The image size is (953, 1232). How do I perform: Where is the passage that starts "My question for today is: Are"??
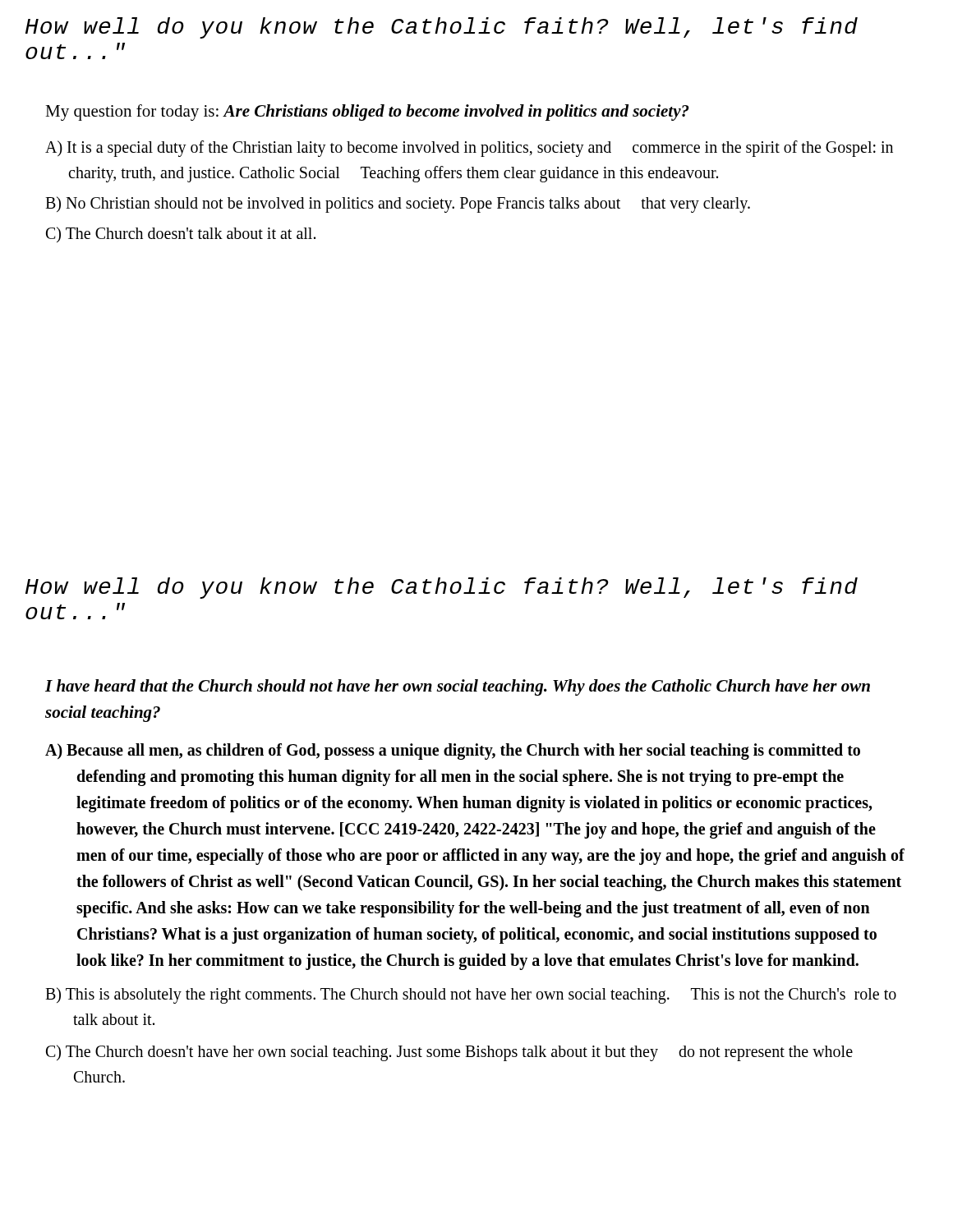pyautogui.click(x=367, y=111)
